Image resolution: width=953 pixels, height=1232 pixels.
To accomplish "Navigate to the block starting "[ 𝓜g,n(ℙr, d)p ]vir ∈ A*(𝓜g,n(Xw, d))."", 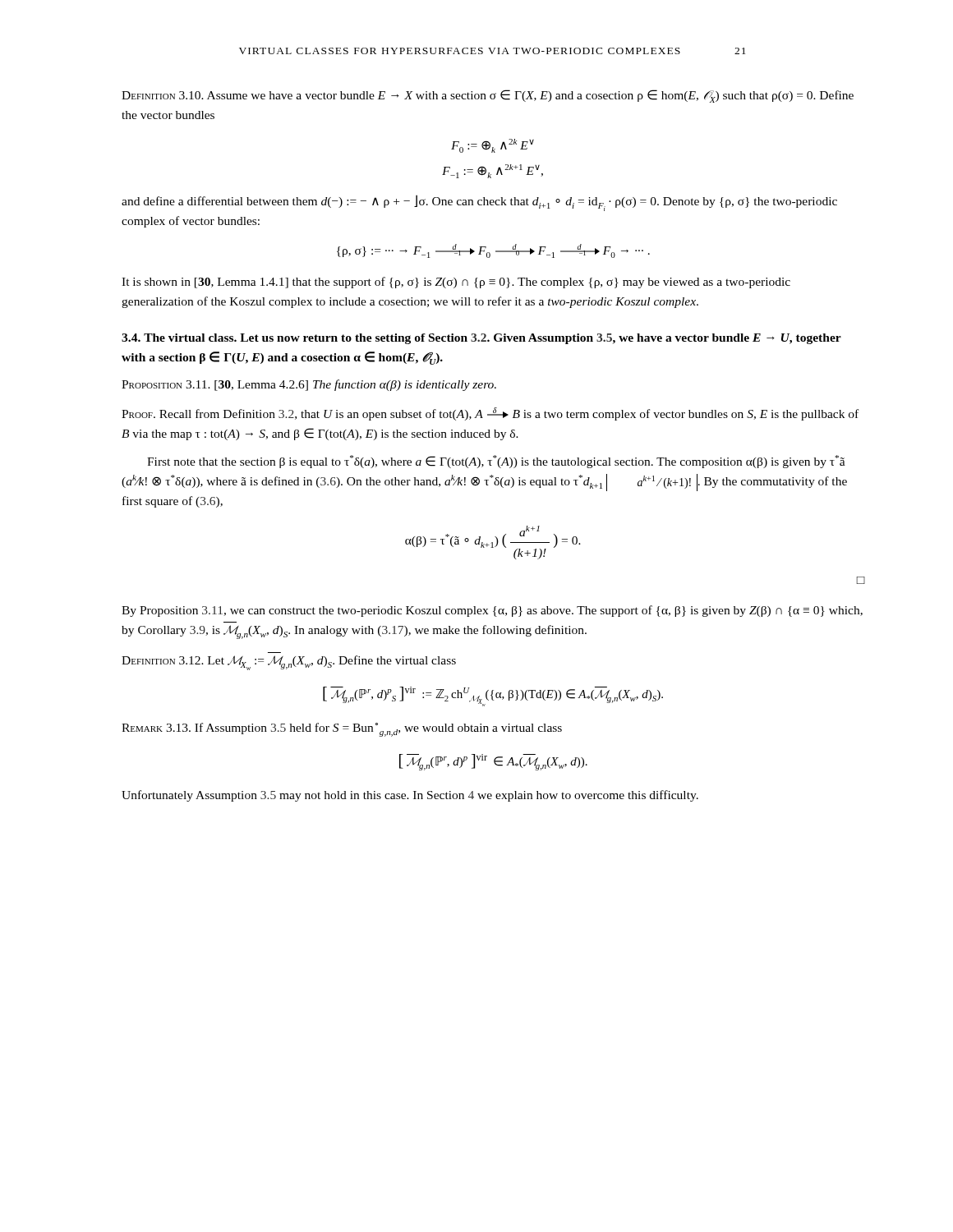I will (493, 761).
